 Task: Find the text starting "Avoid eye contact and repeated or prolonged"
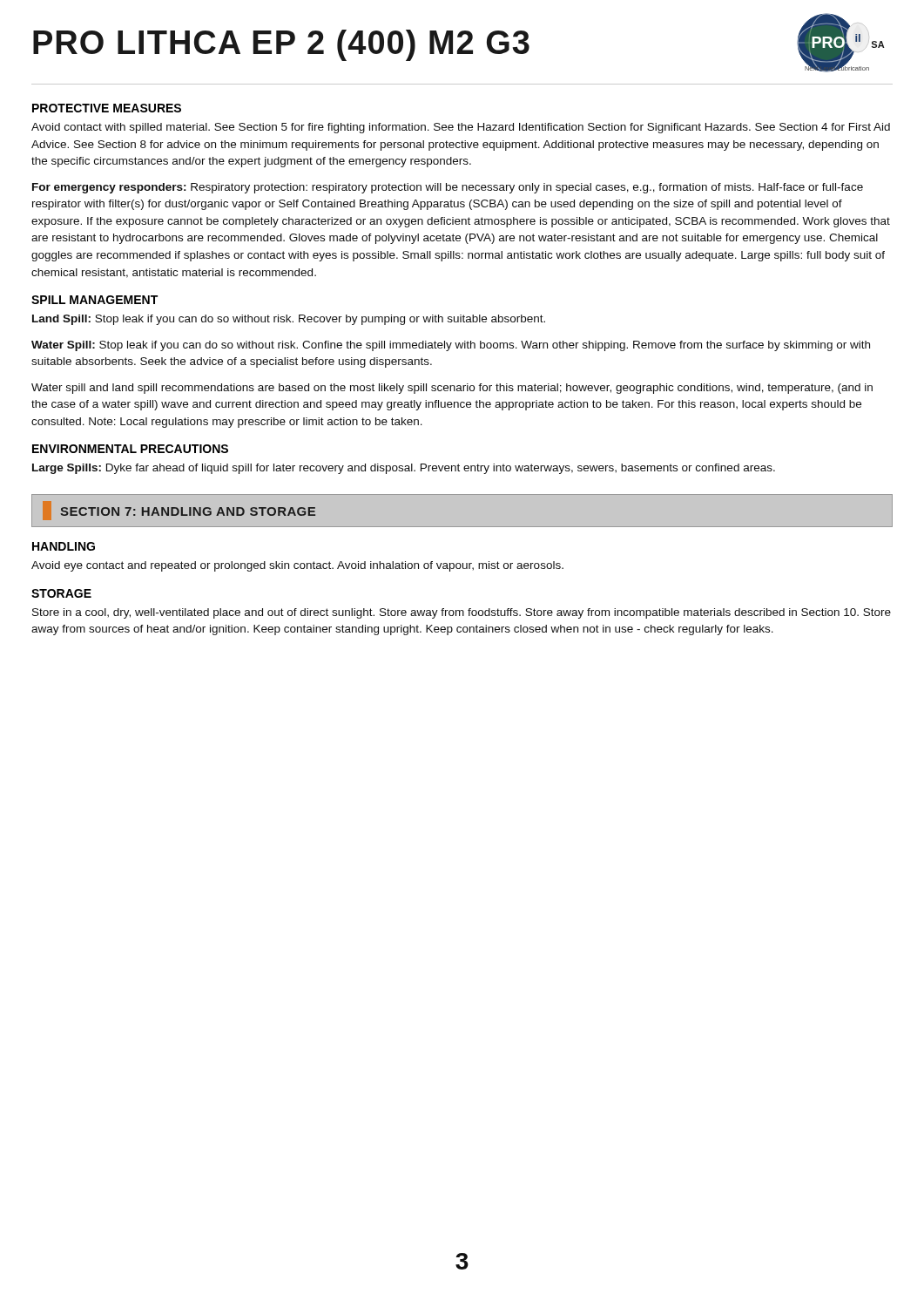click(298, 565)
